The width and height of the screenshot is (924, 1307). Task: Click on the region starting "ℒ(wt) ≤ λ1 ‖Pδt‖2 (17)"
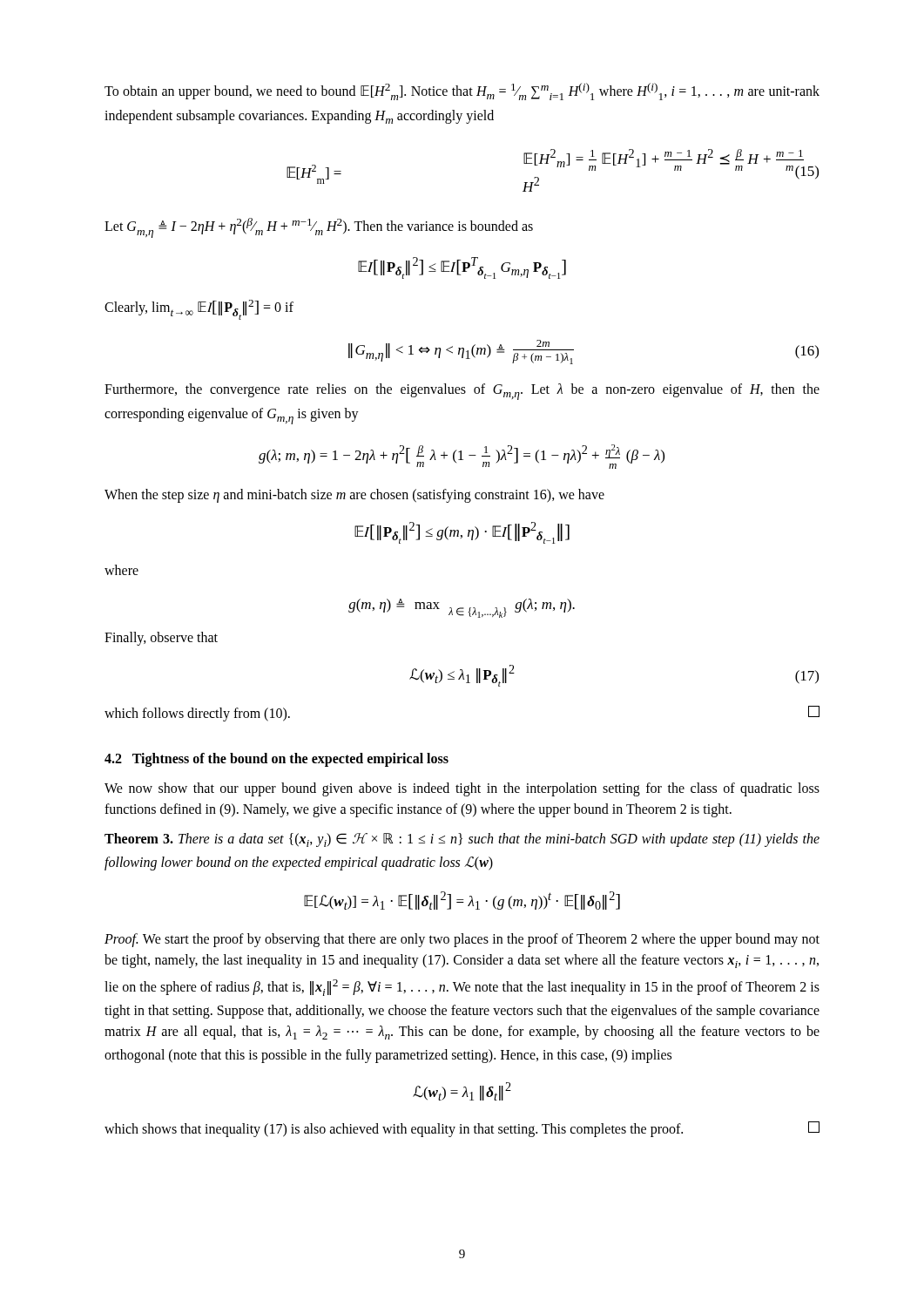461,676
